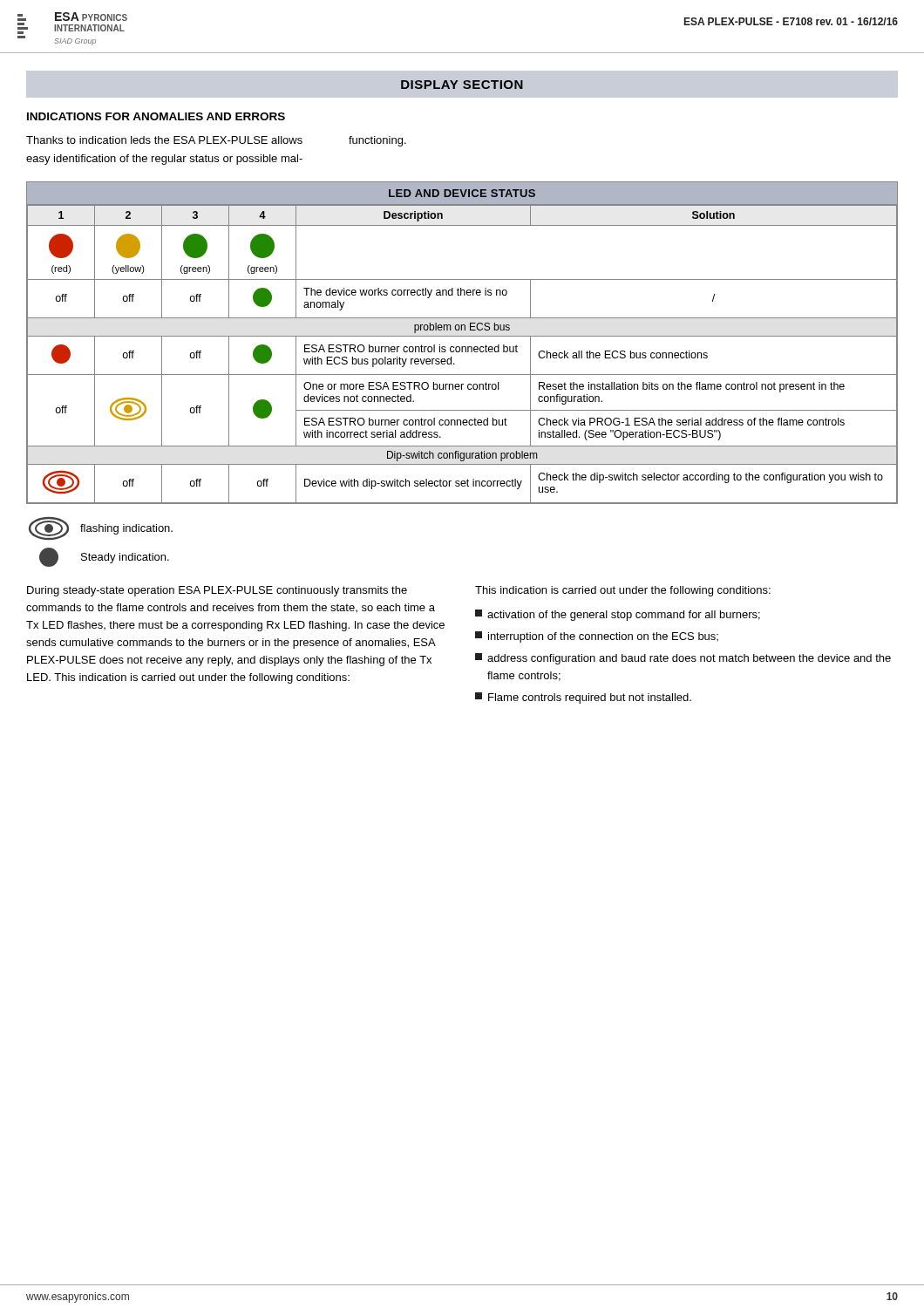
Task: Navigate to the passage starting "During steady-state operation ESA PLEX-PULSE continuously transmits the"
Action: [x=236, y=634]
